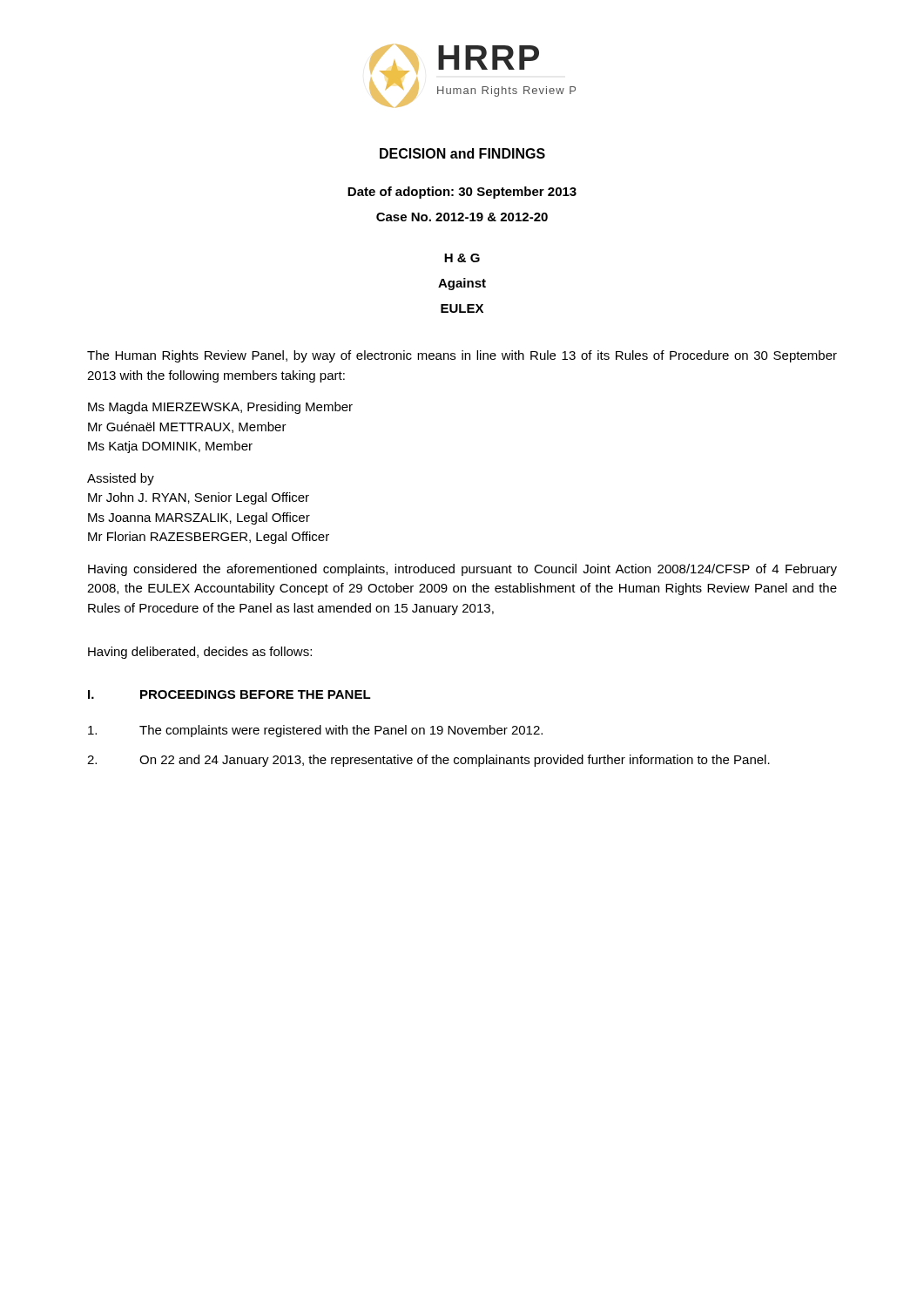Viewport: 924px width, 1307px height.
Task: Locate the text block containing "The Human Rights Review Panel, by way"
Action: [x=462, y=365]
